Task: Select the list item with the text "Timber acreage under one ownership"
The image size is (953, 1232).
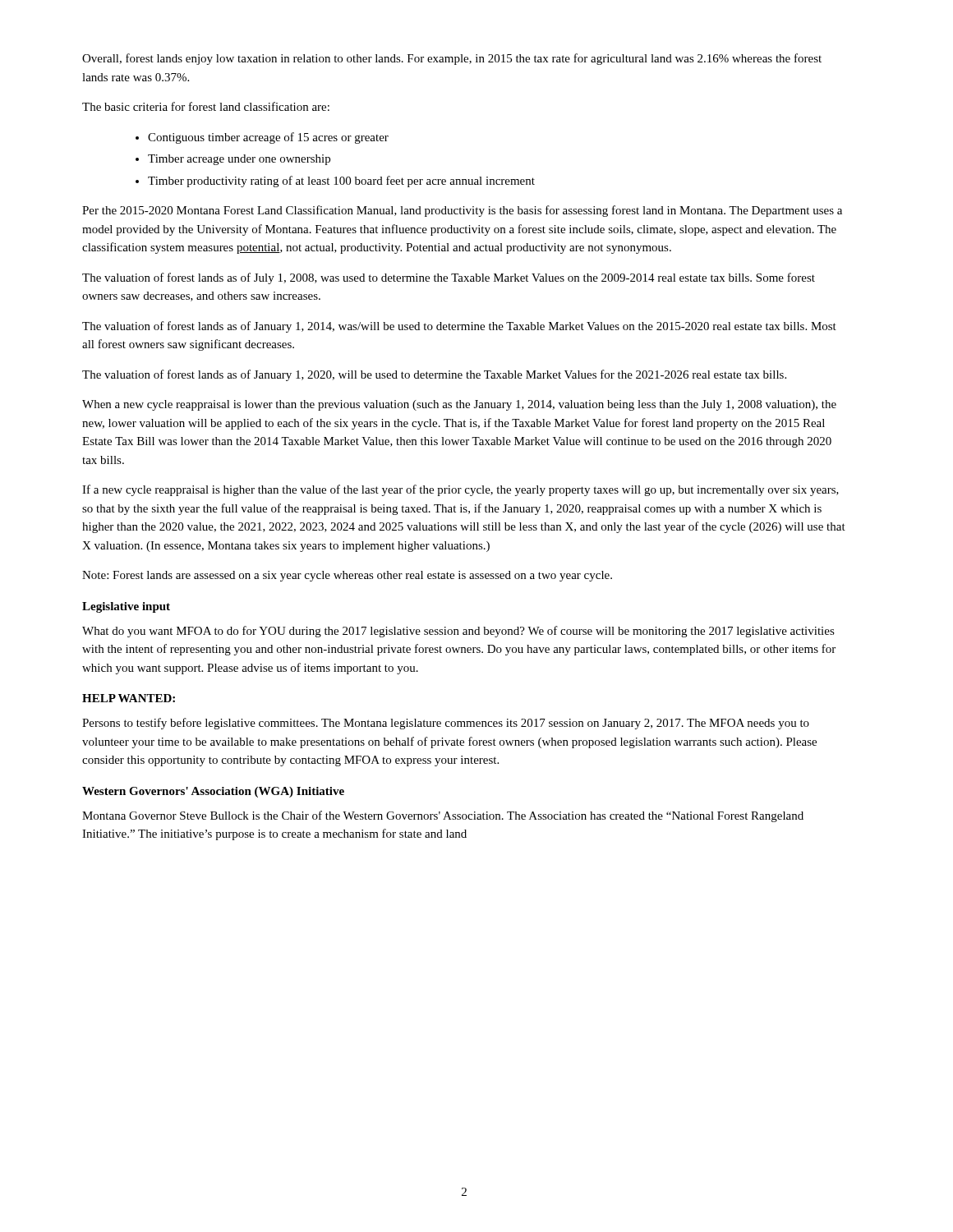Action: coord(239,158)
